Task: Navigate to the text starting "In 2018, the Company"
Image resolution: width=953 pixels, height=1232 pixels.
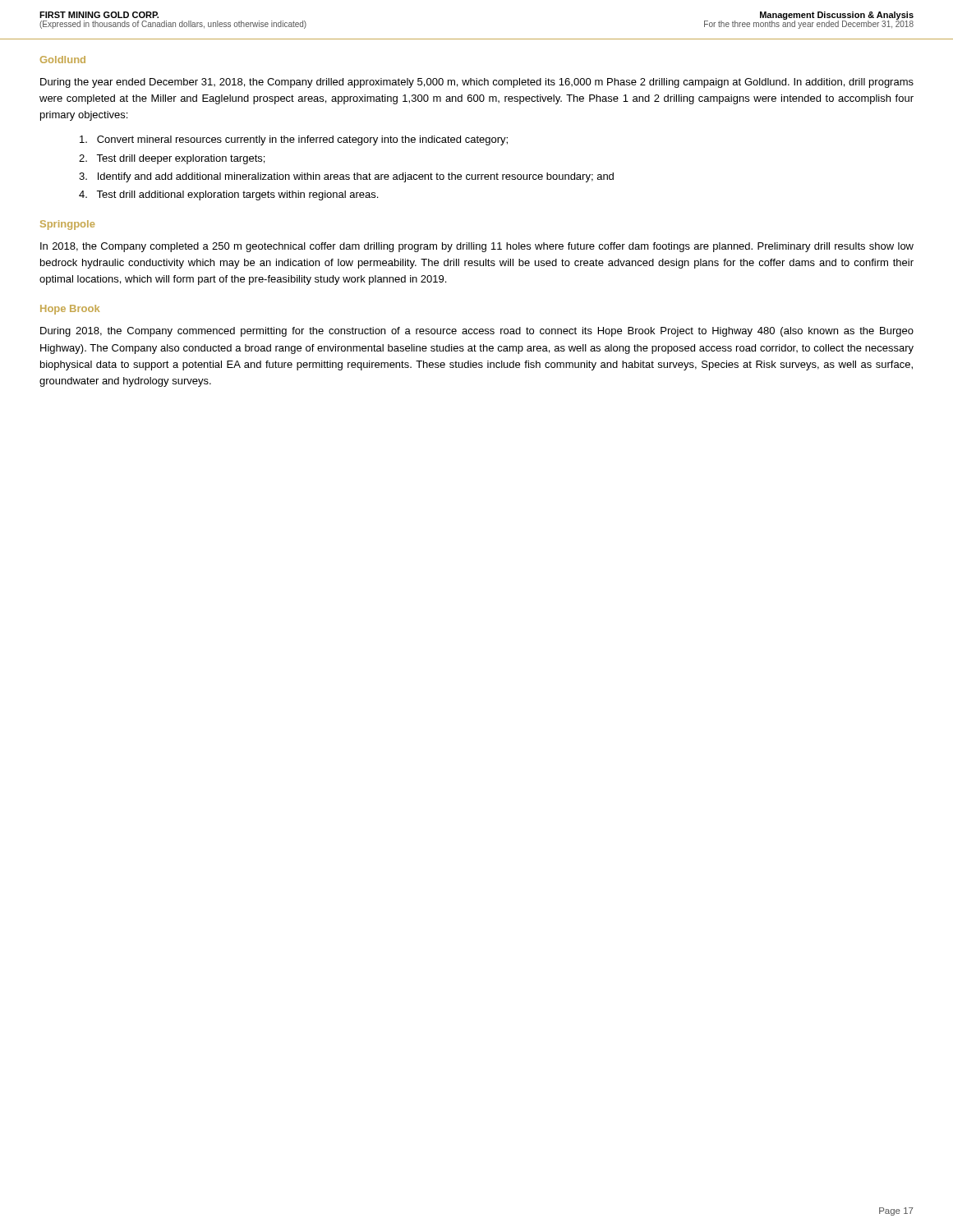Action: [476, 263]
